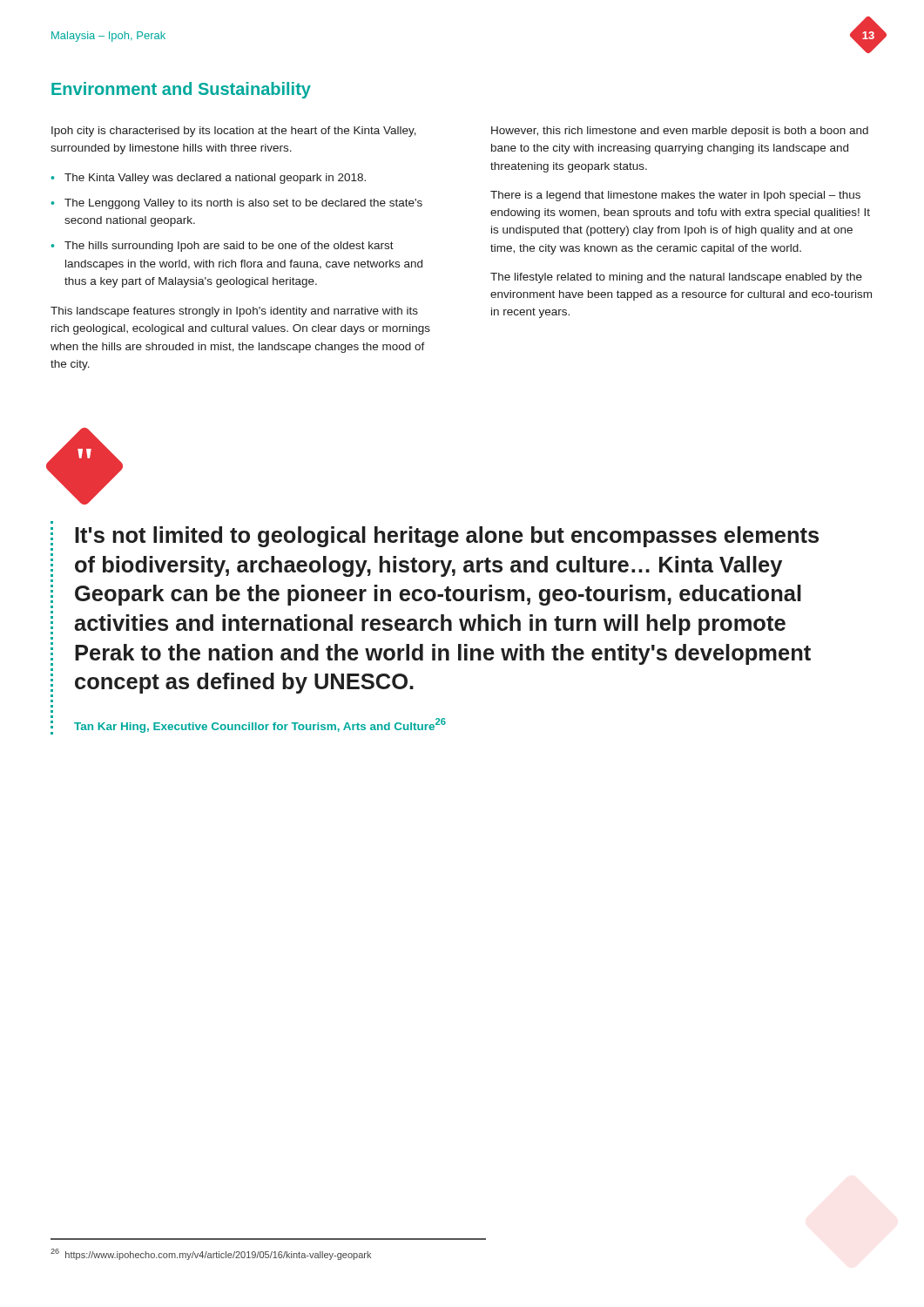Select the text starting "Tan Kar Hing, Executive Councillor for Tourism, Arts"

click(260, 724)
